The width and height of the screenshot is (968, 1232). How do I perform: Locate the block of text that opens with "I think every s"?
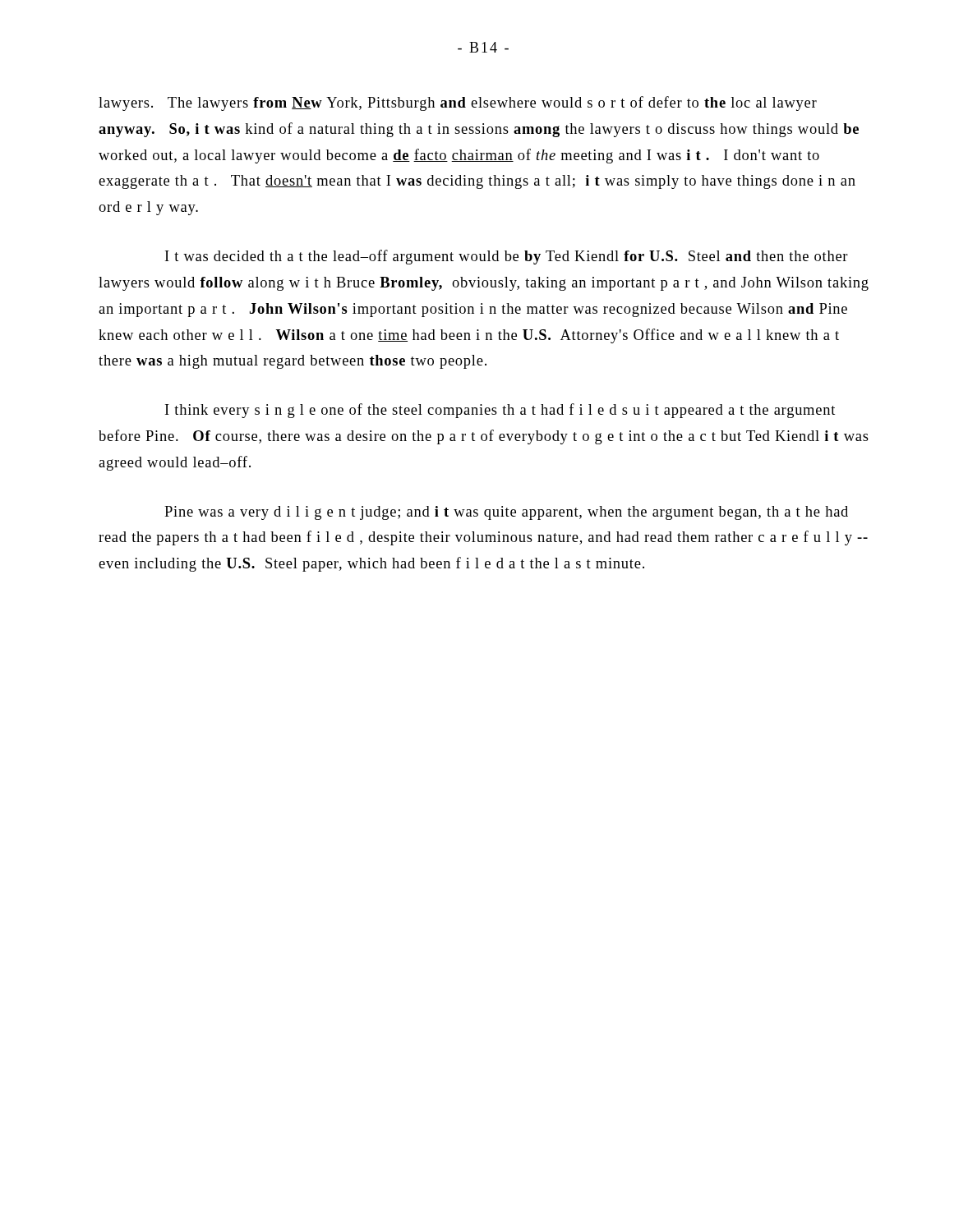coord(484,436)
